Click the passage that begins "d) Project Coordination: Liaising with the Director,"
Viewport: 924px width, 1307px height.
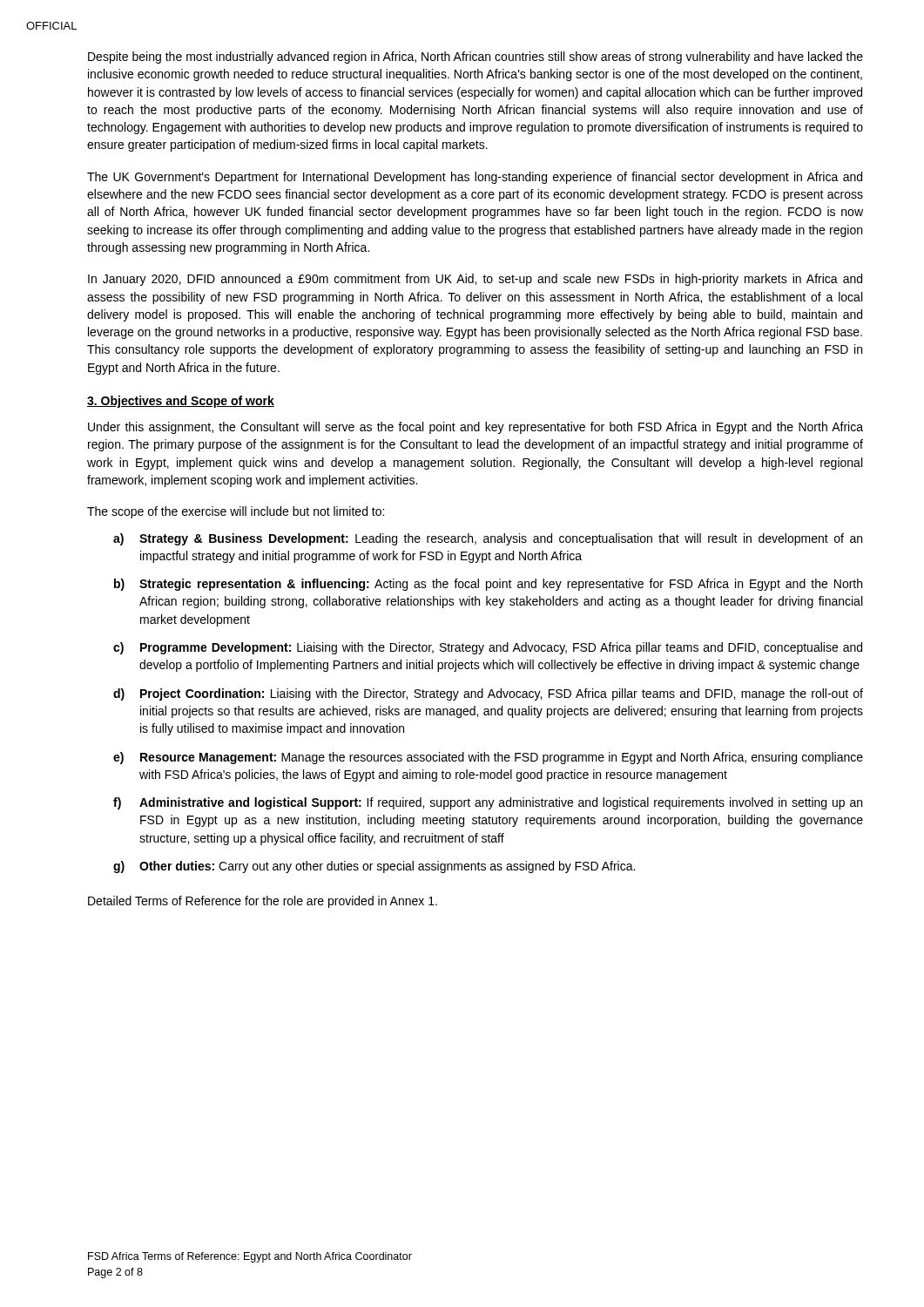[x=488, y=711]
